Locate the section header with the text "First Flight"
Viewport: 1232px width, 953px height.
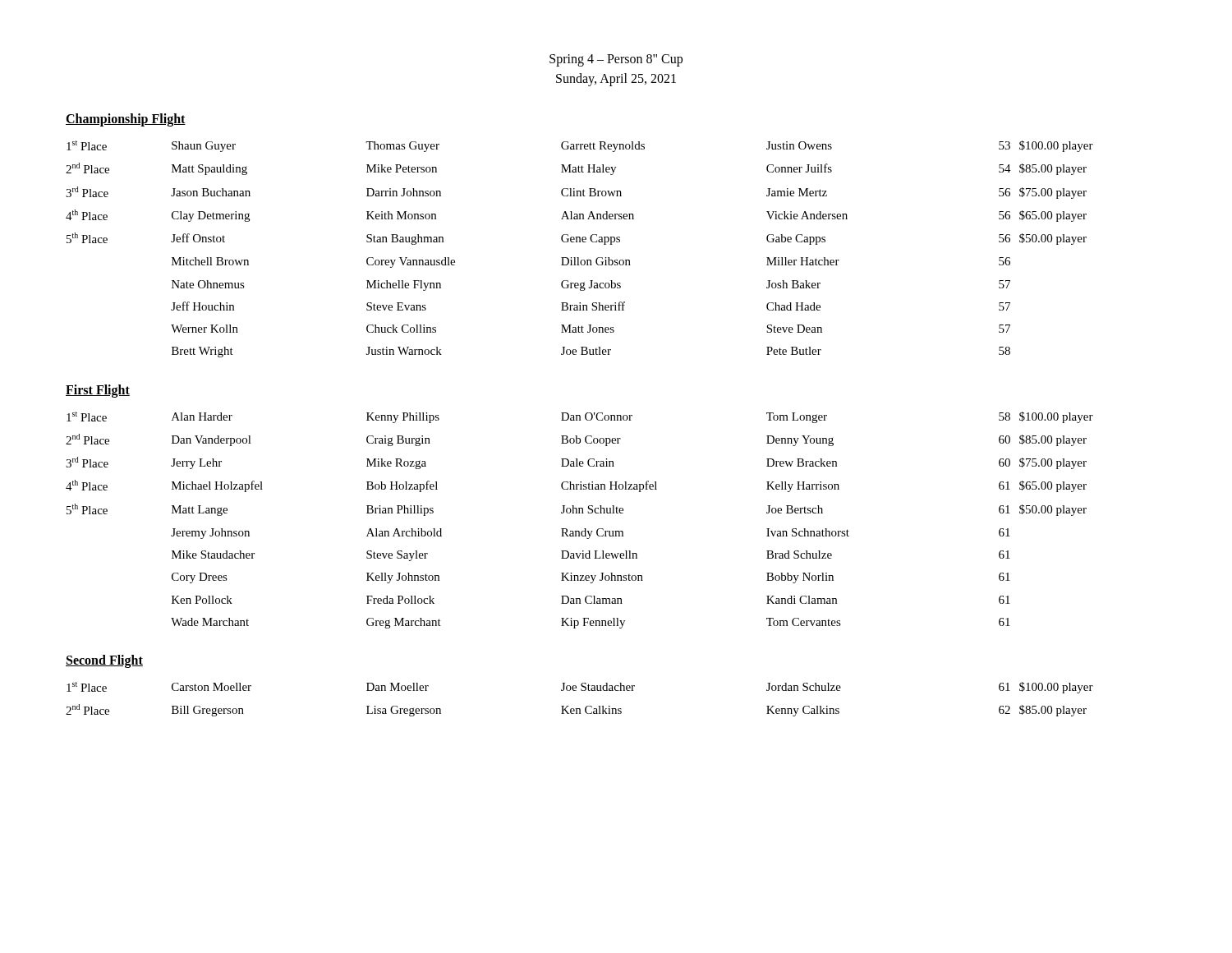coord(98,389)
